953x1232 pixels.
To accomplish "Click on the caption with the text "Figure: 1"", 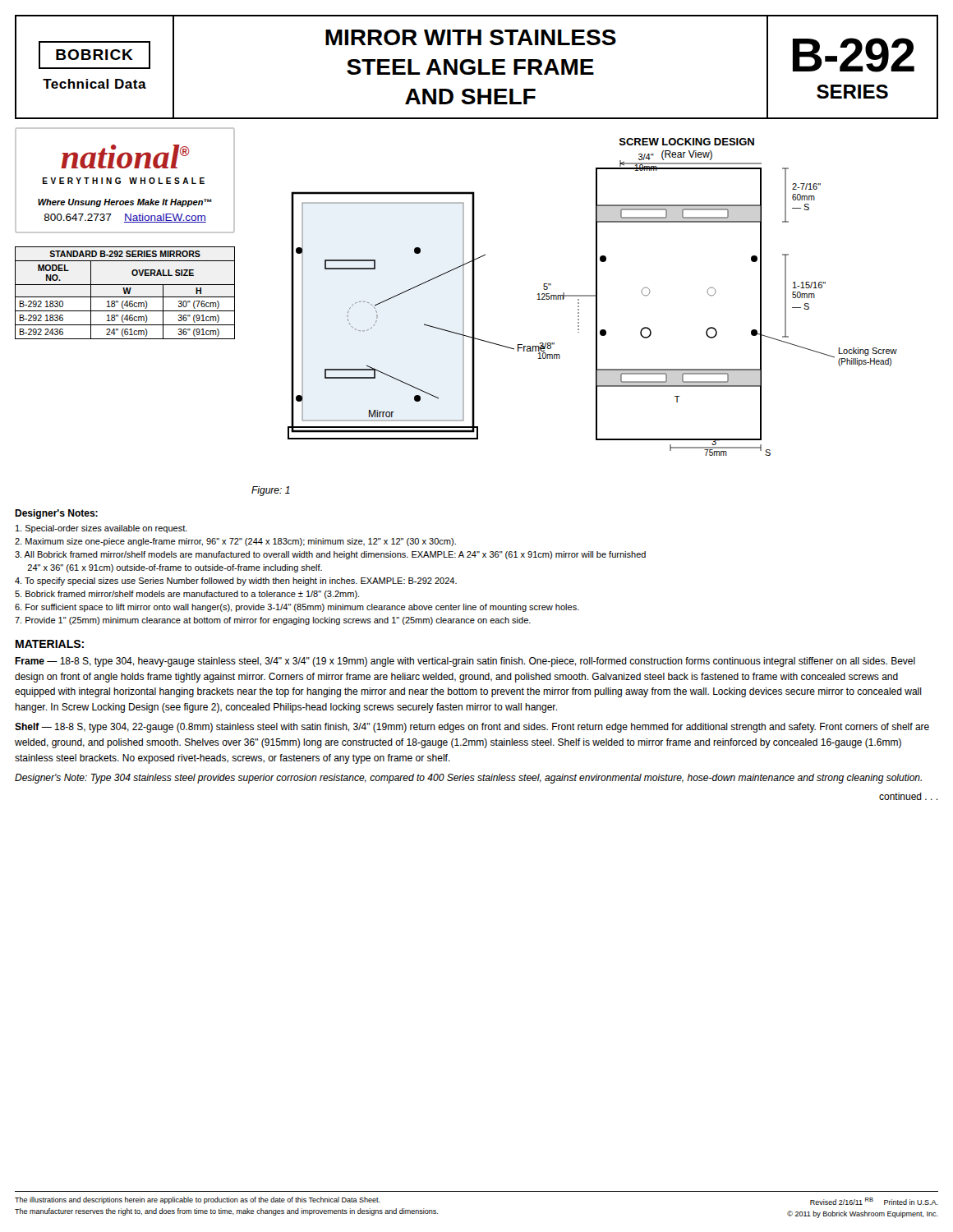I will [x=271, y=491].
